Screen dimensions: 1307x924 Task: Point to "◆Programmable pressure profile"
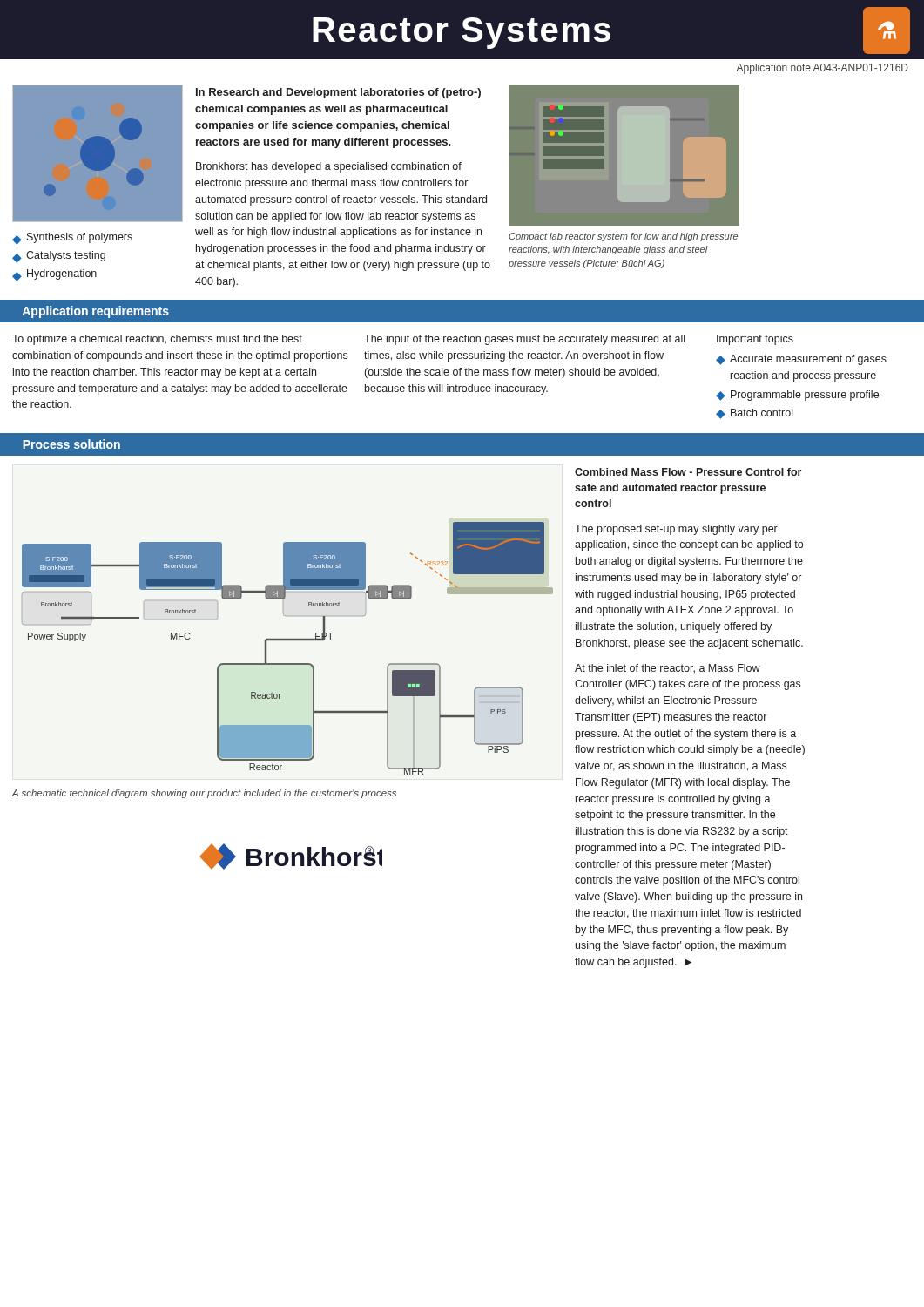(798, 395)
